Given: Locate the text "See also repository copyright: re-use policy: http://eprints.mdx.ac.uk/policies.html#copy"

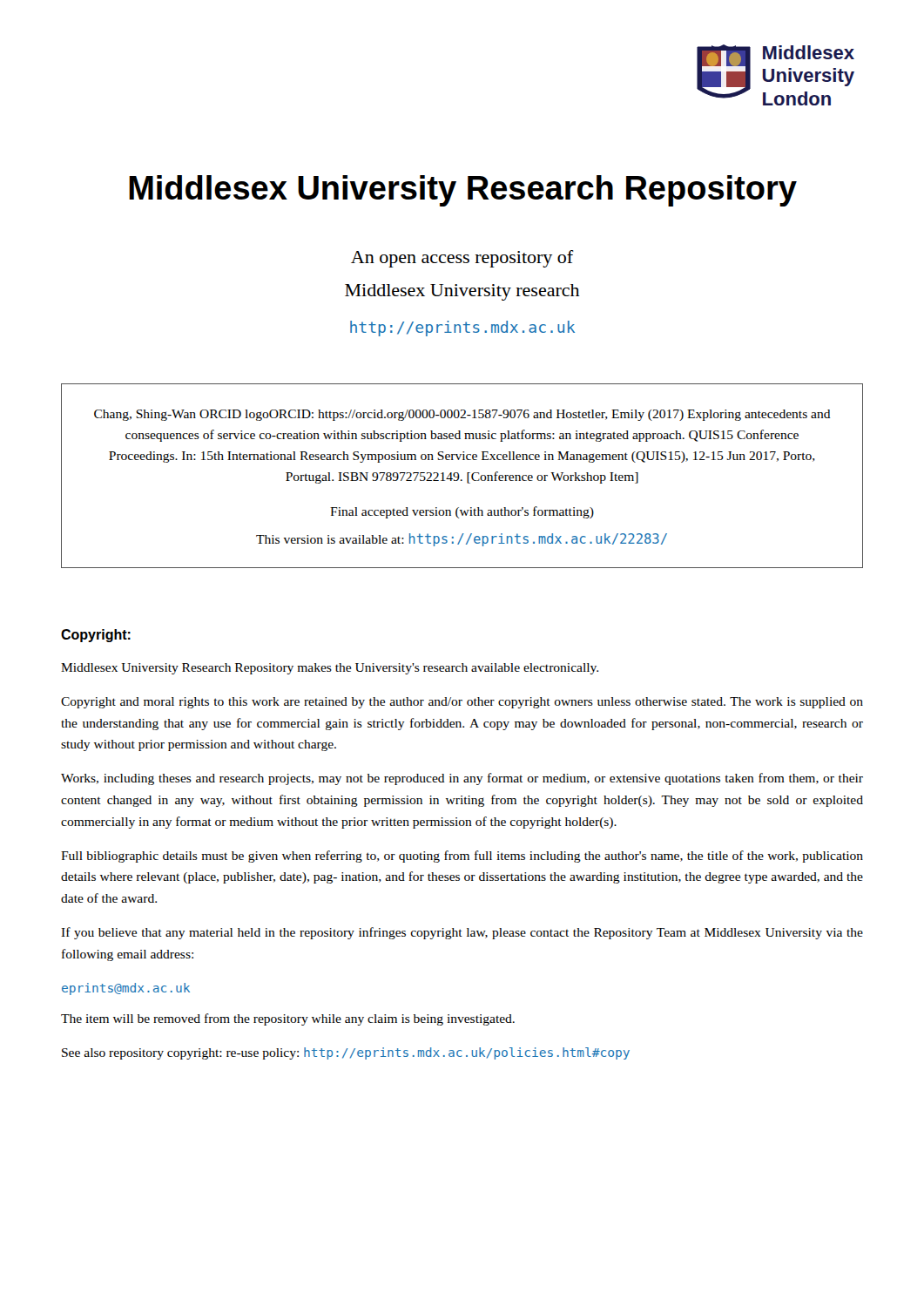Looking at the screenshot, I should click(x=346, y=1052).
